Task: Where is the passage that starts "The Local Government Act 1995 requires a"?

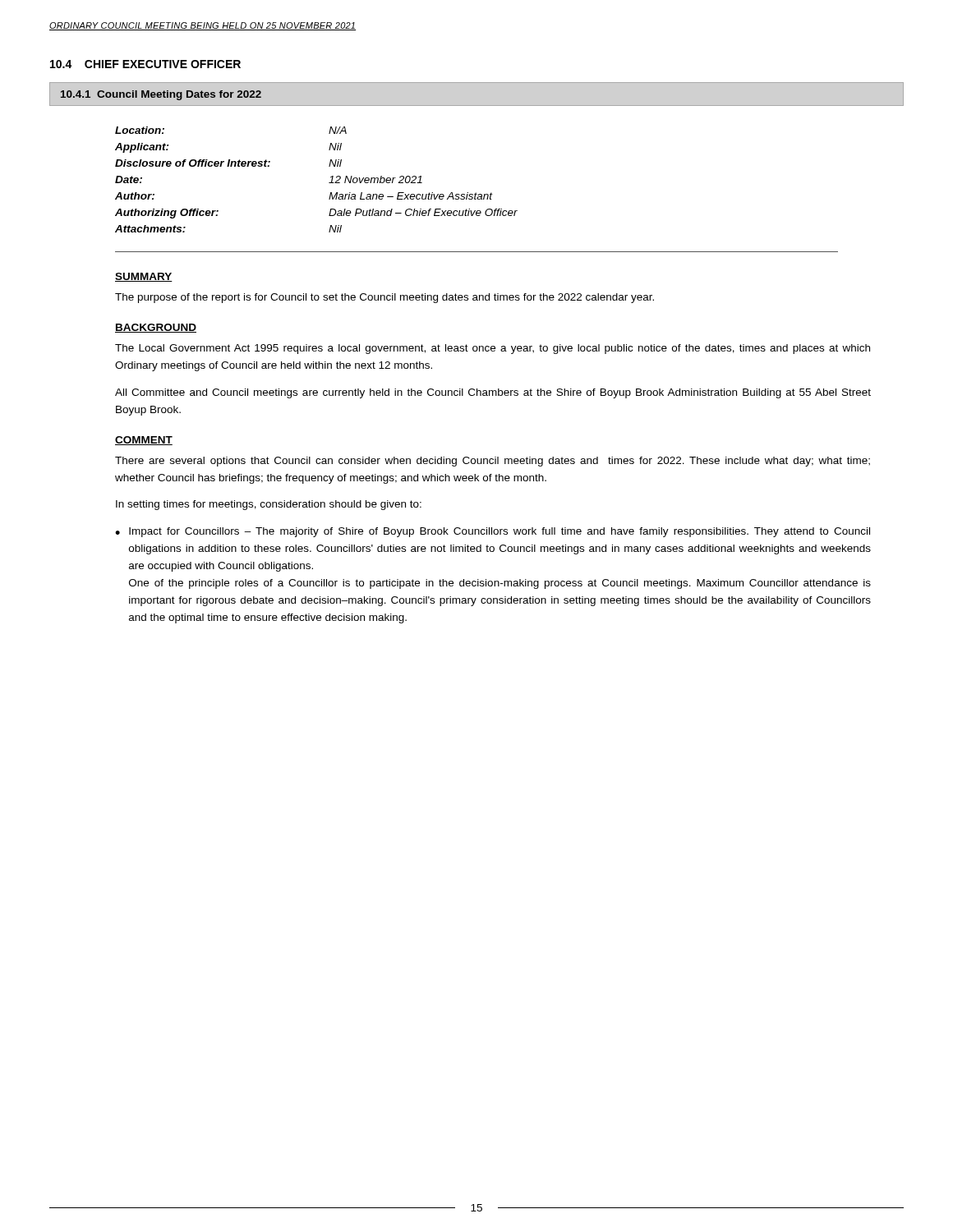Action: click(493, 356)
